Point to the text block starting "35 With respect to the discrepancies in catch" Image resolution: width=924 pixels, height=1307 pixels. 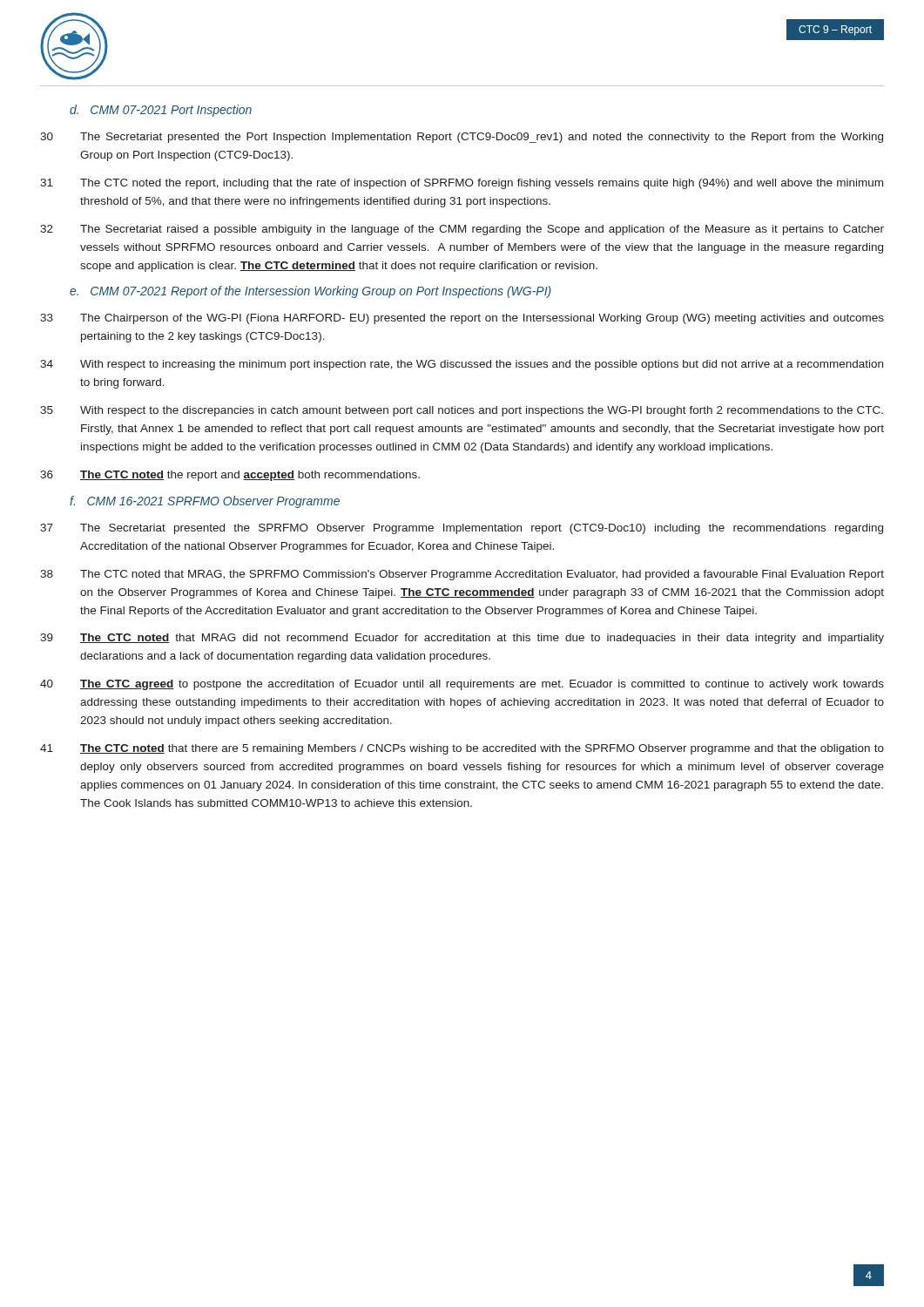point(462,429)
